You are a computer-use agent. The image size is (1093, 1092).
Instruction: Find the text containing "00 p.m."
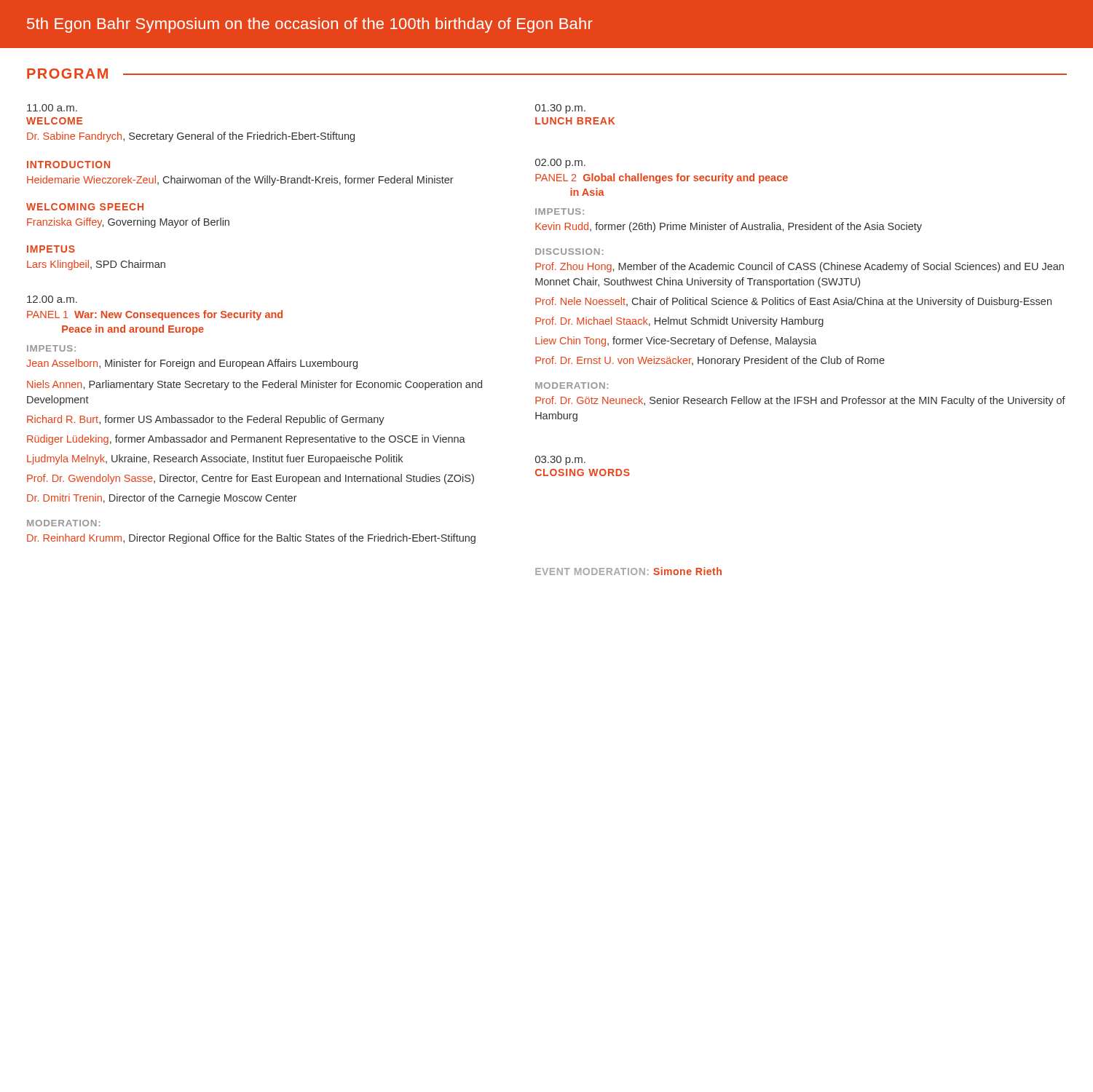click(560, 162)
